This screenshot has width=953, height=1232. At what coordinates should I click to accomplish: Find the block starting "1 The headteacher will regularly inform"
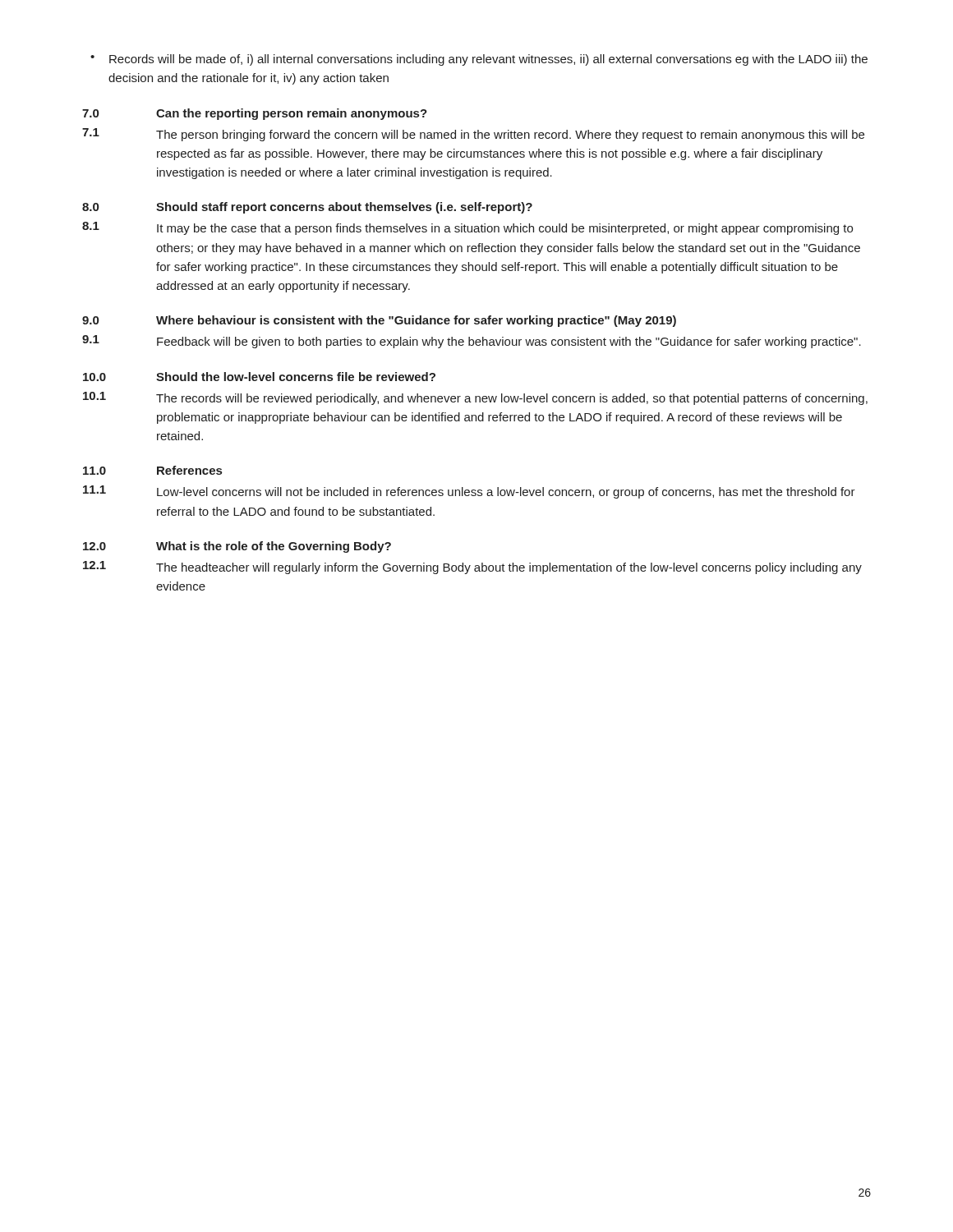(476, 577)
